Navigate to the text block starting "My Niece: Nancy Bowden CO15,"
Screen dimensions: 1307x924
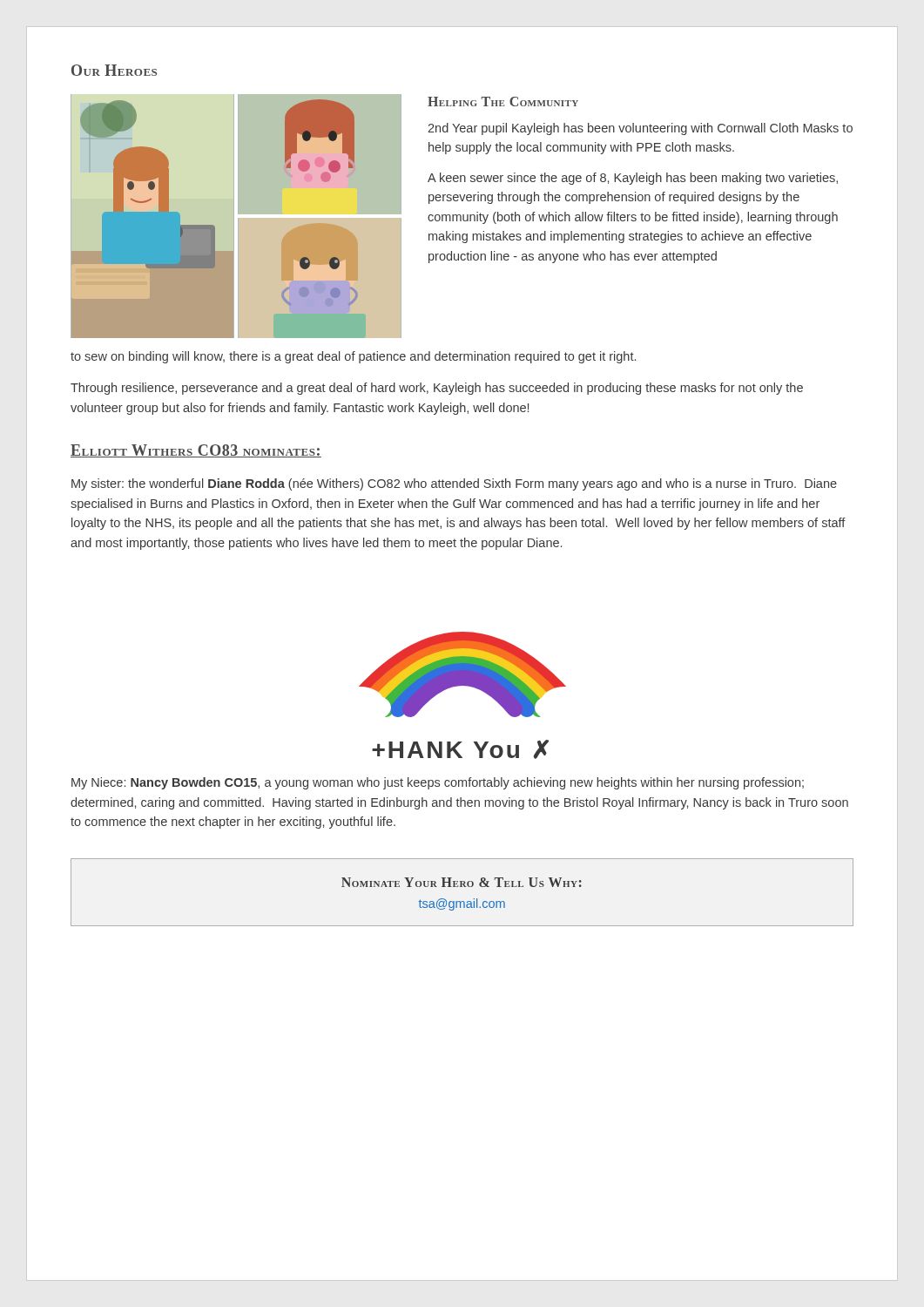click(462, 802)
